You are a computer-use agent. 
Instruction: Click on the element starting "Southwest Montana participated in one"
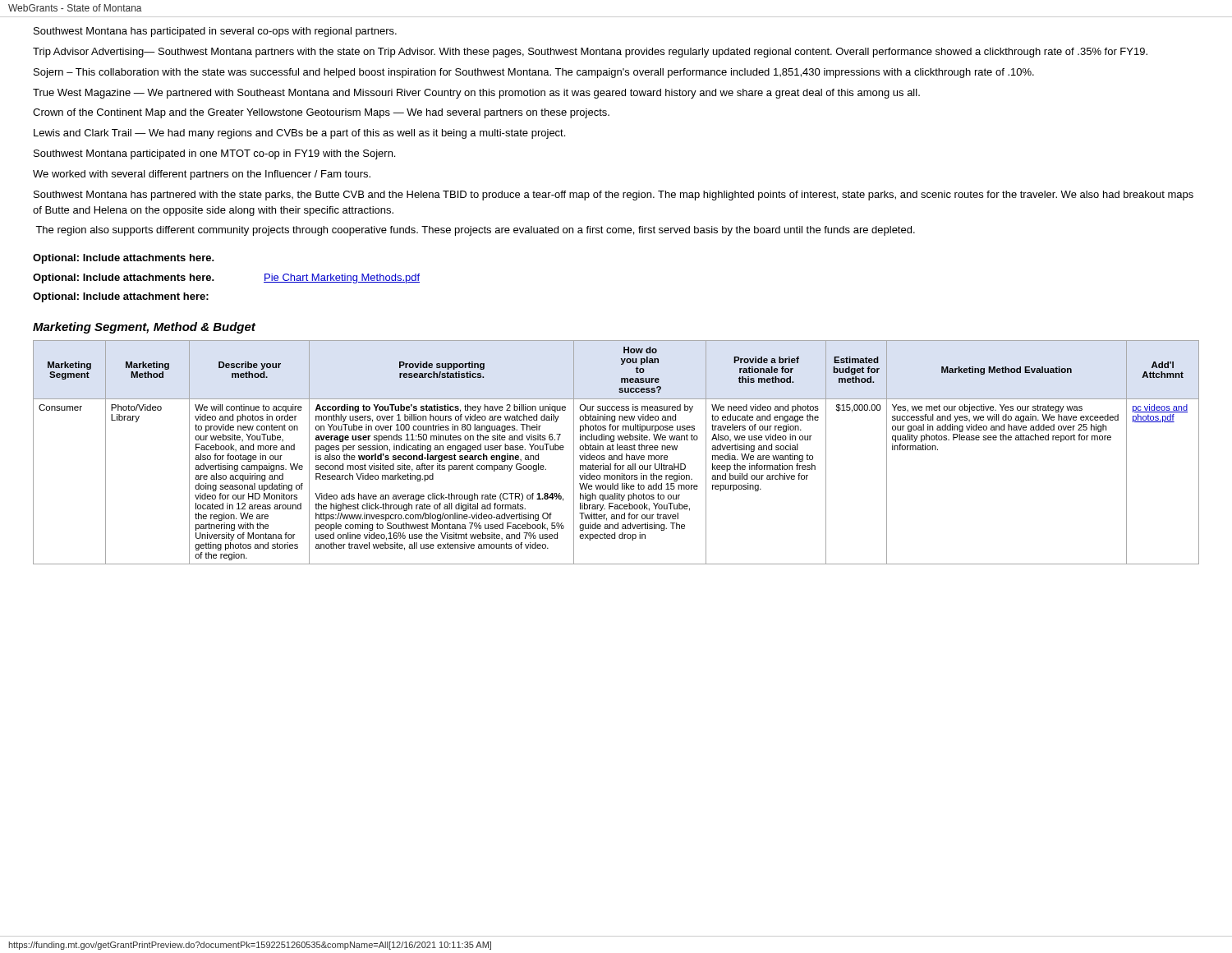click(x=215, y=153)
